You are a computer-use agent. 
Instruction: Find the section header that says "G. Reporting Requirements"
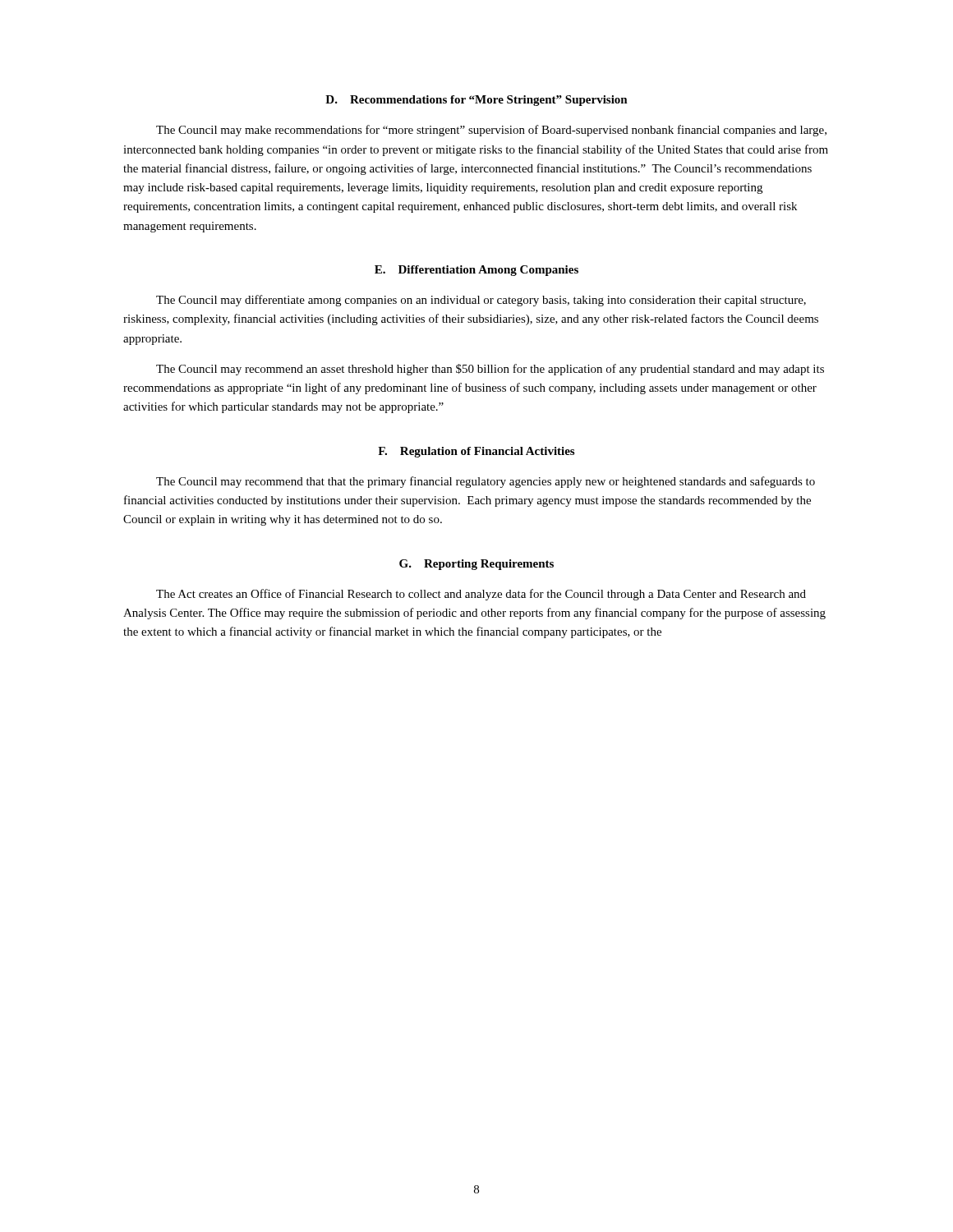(x=476, y=563)
